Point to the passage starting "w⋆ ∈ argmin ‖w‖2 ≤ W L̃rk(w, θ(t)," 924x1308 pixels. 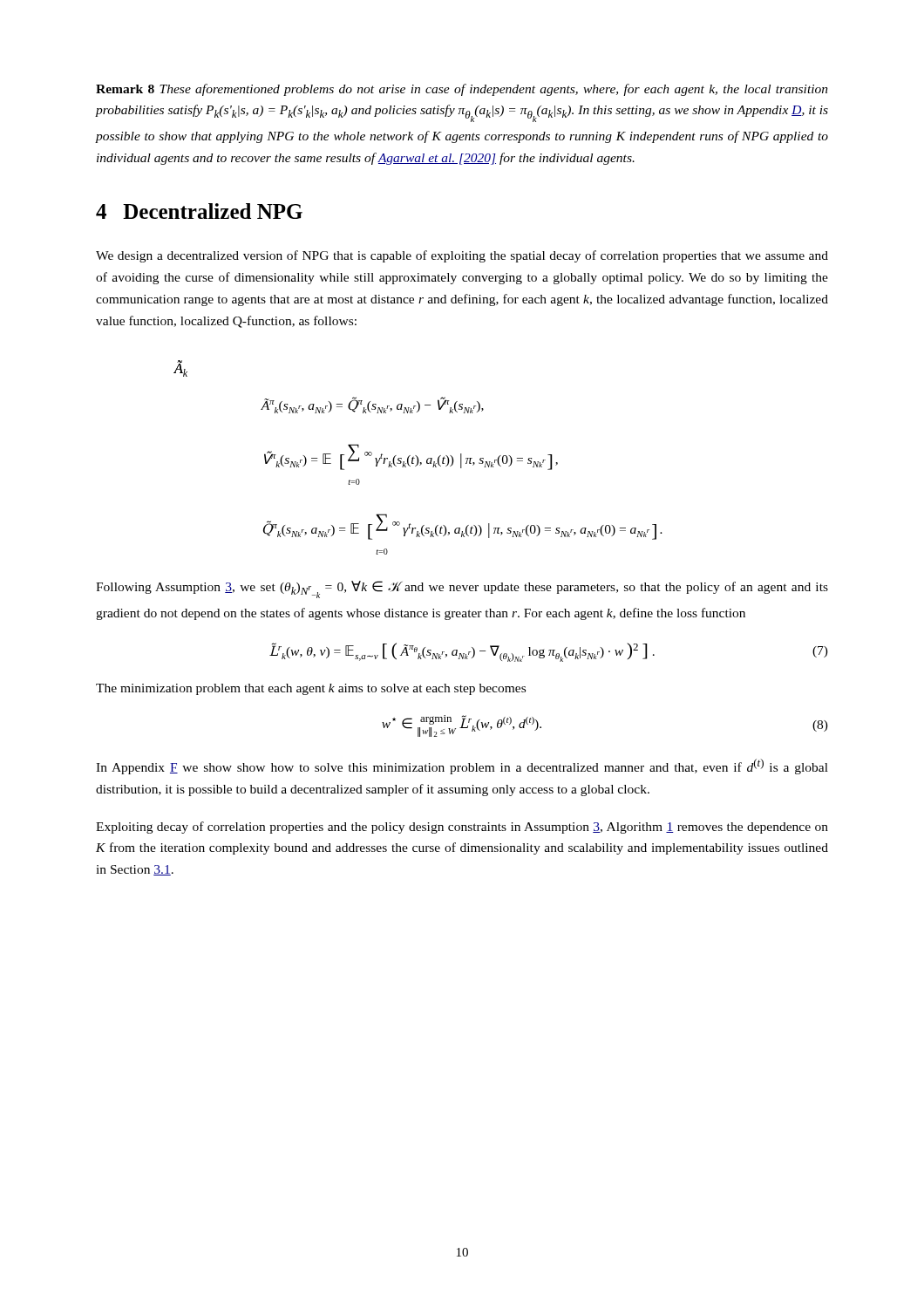tap(474, 726)
